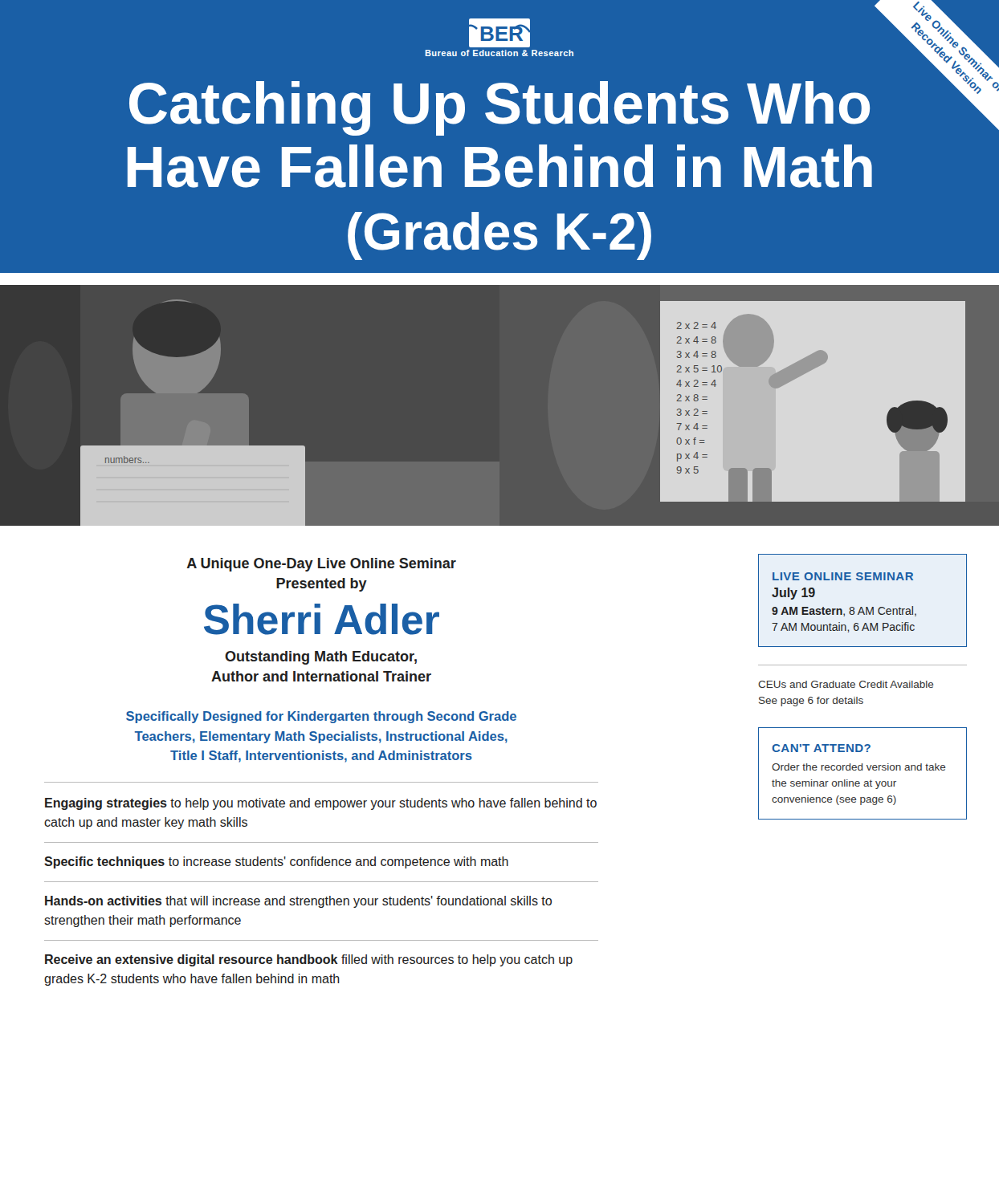Viewport: 999px width, 1204px height.
Task: Select the text block that reads "LIVE ONLINE SEMINAR July 19 9"
Action: pos(862,602)
